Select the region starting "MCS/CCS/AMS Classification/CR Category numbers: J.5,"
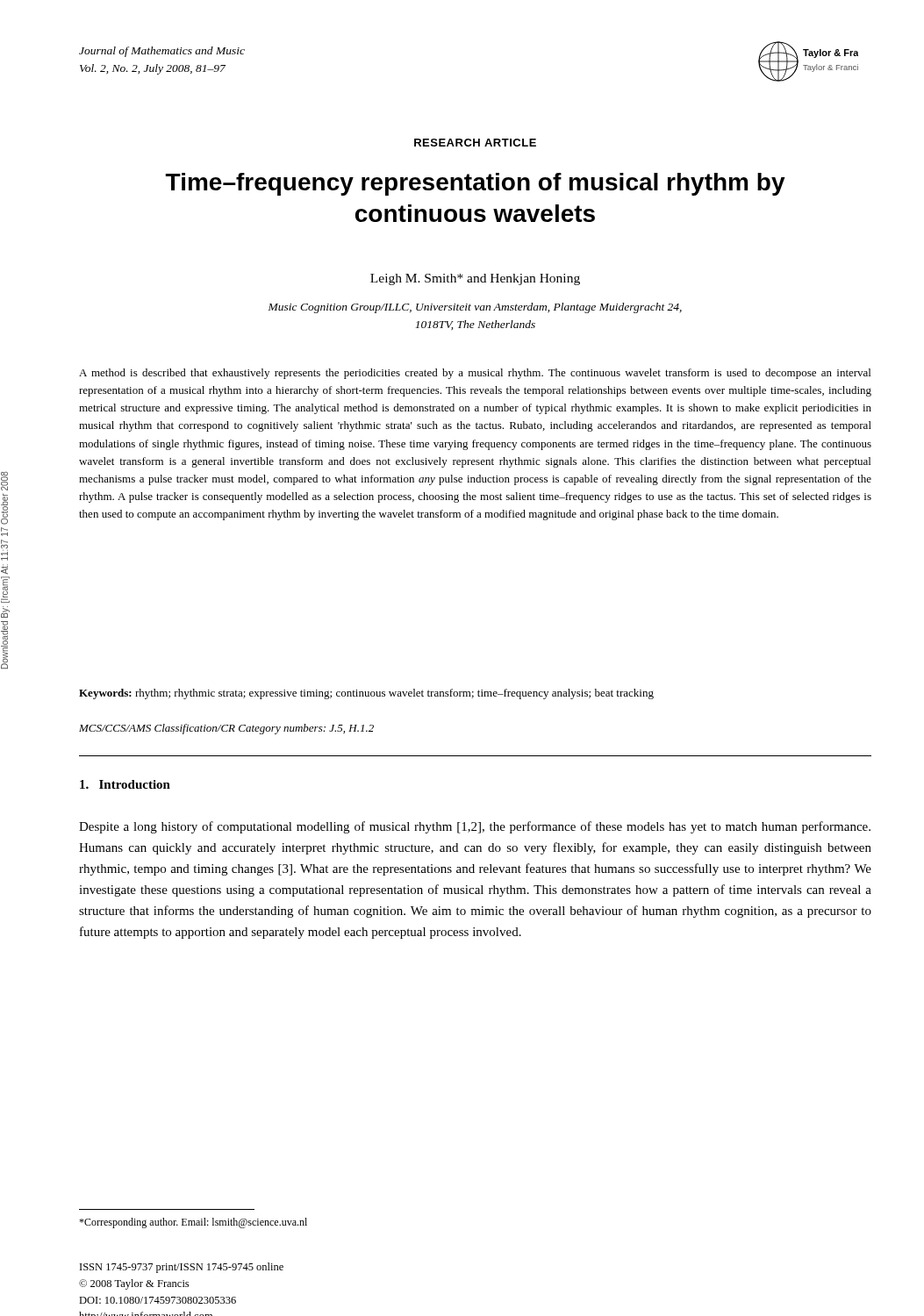Image resolution: width=924 pixels, height=1316 pixels. (x=226, y=729)
